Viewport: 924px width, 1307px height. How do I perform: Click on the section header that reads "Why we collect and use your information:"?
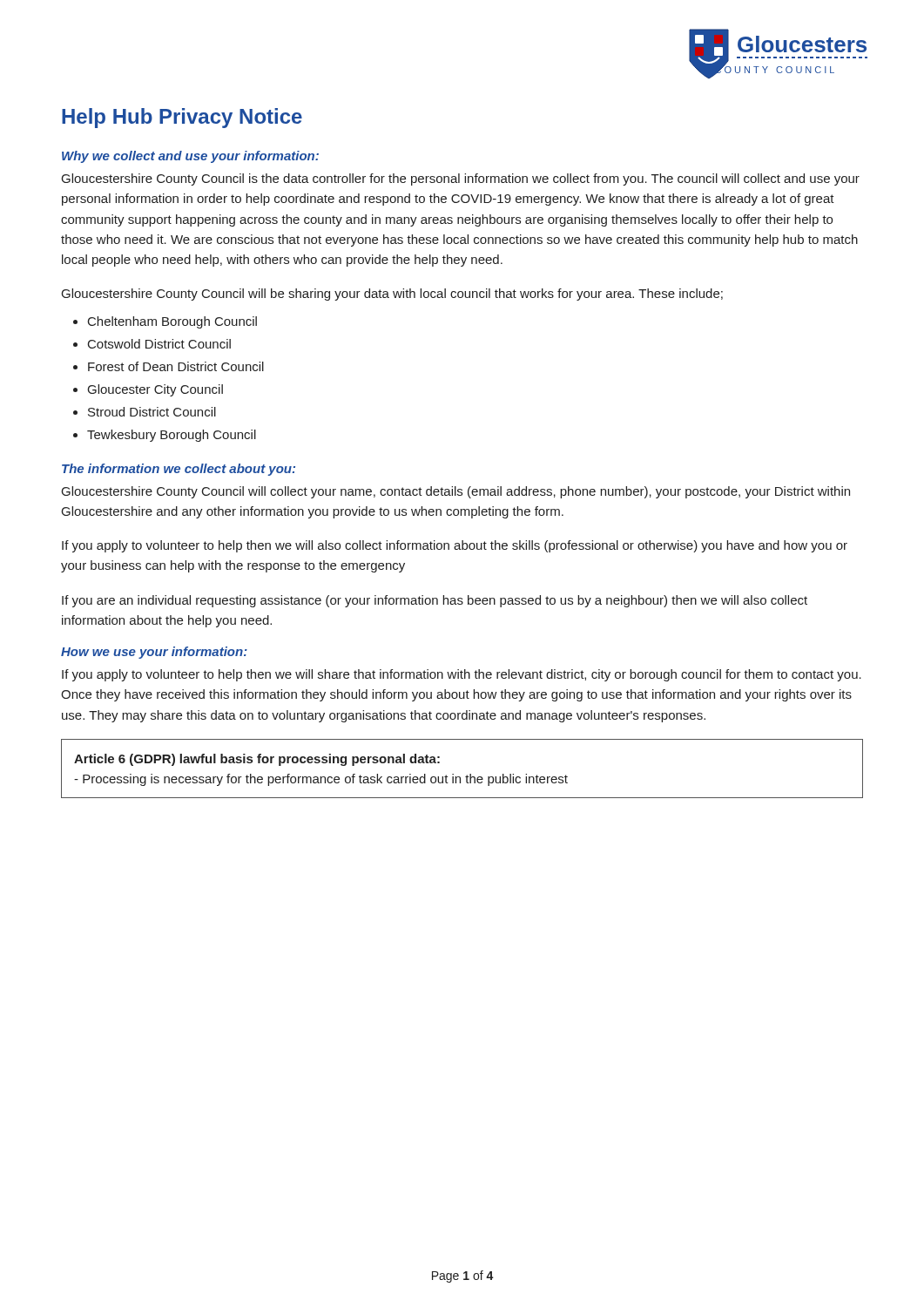tap(190, 156)
